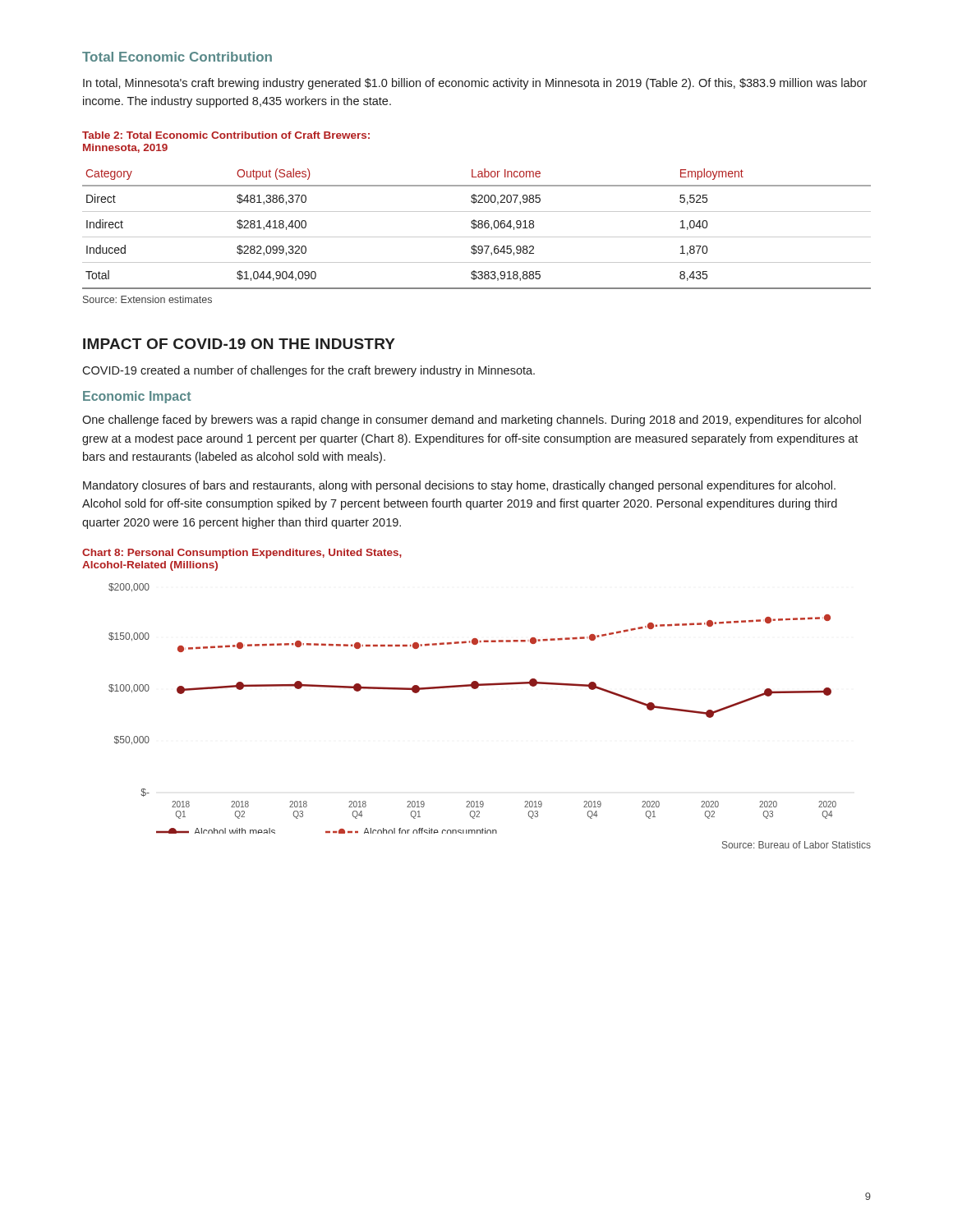The height and width of the screenshot is (1232, 953).
Task: Find the passage starting "Source: Extension estimates"
Action: 147,300
